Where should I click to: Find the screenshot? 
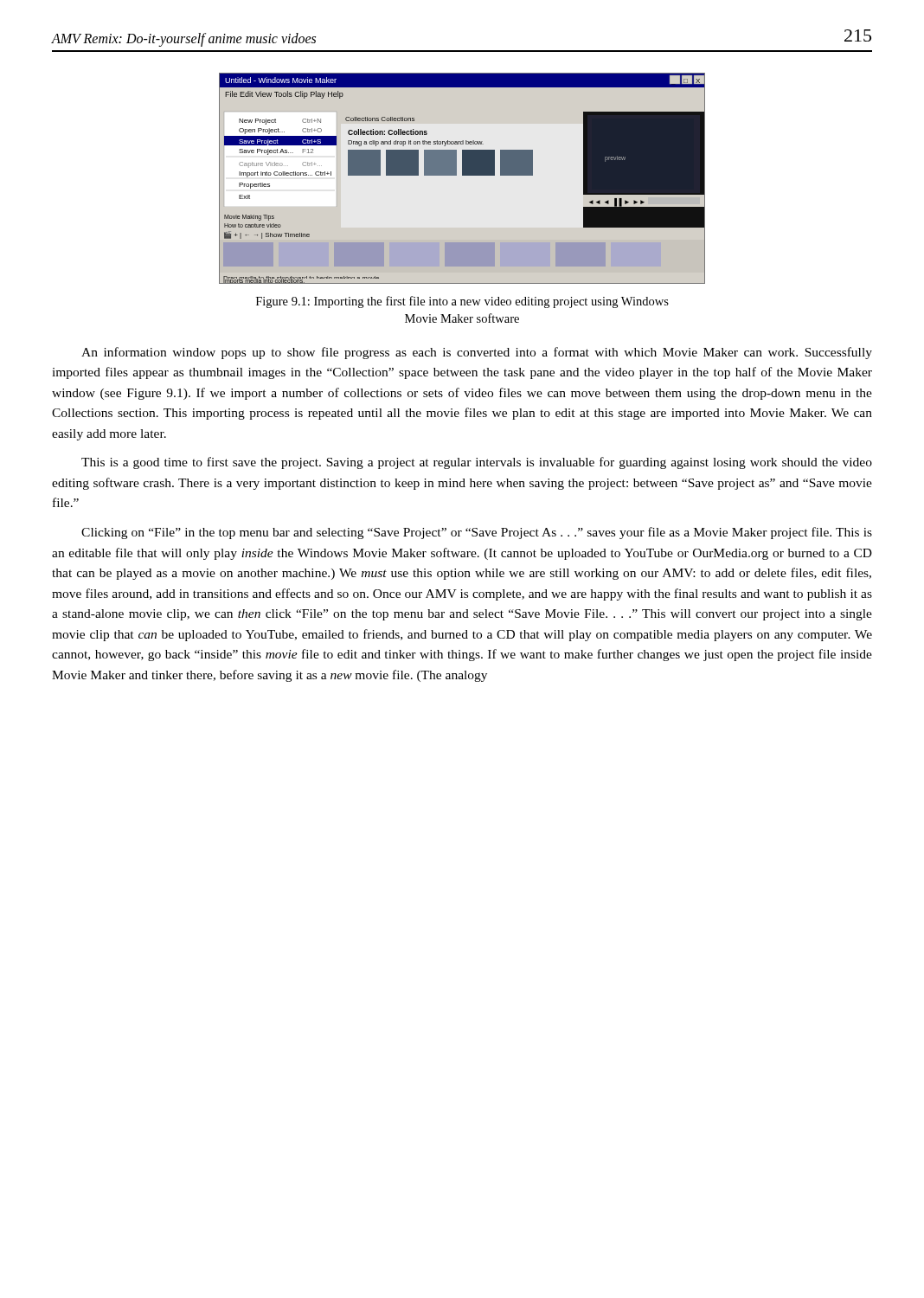pyautogui.click(x=462, y=180)
